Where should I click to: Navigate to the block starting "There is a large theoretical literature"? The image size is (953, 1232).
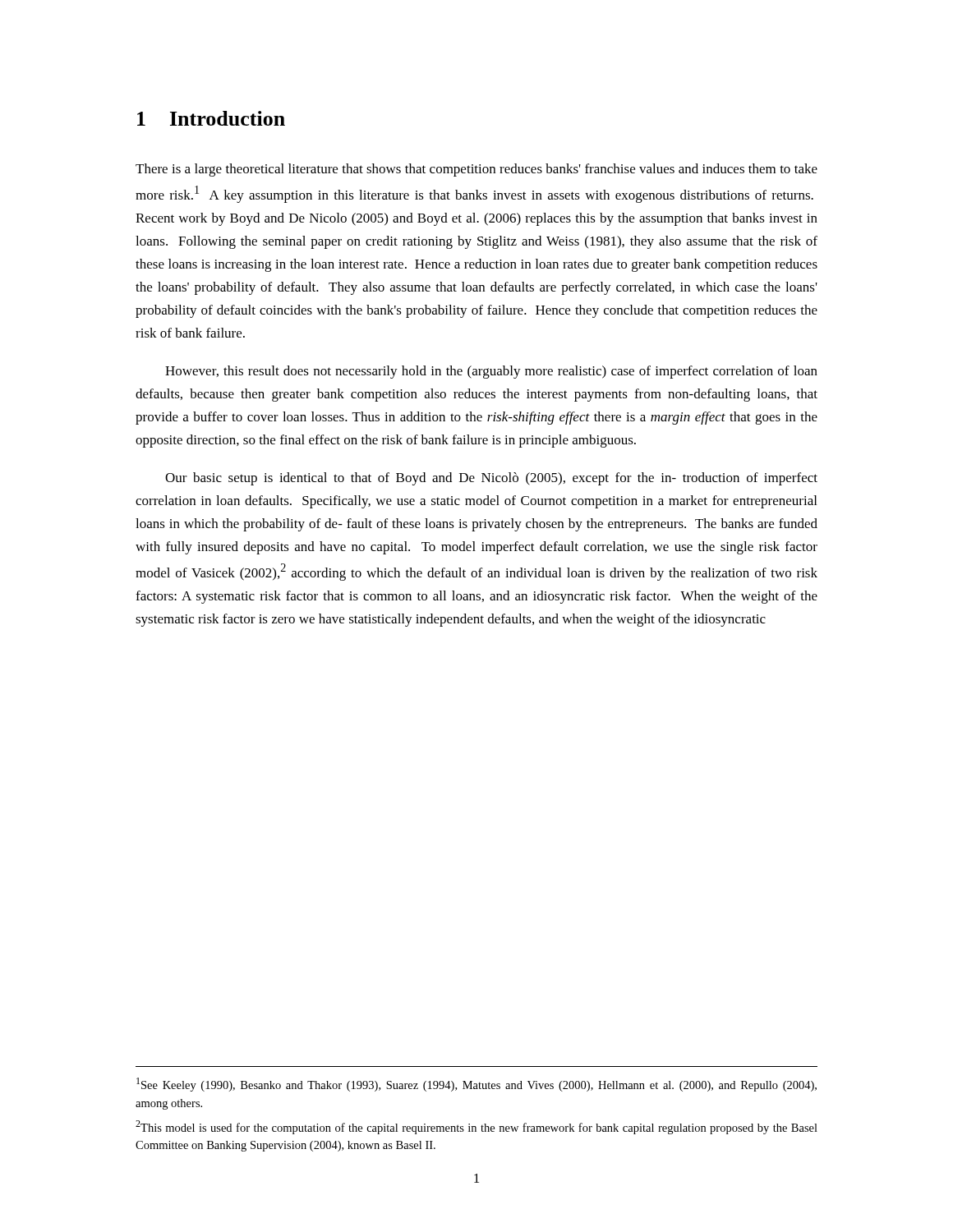(476, 251)
